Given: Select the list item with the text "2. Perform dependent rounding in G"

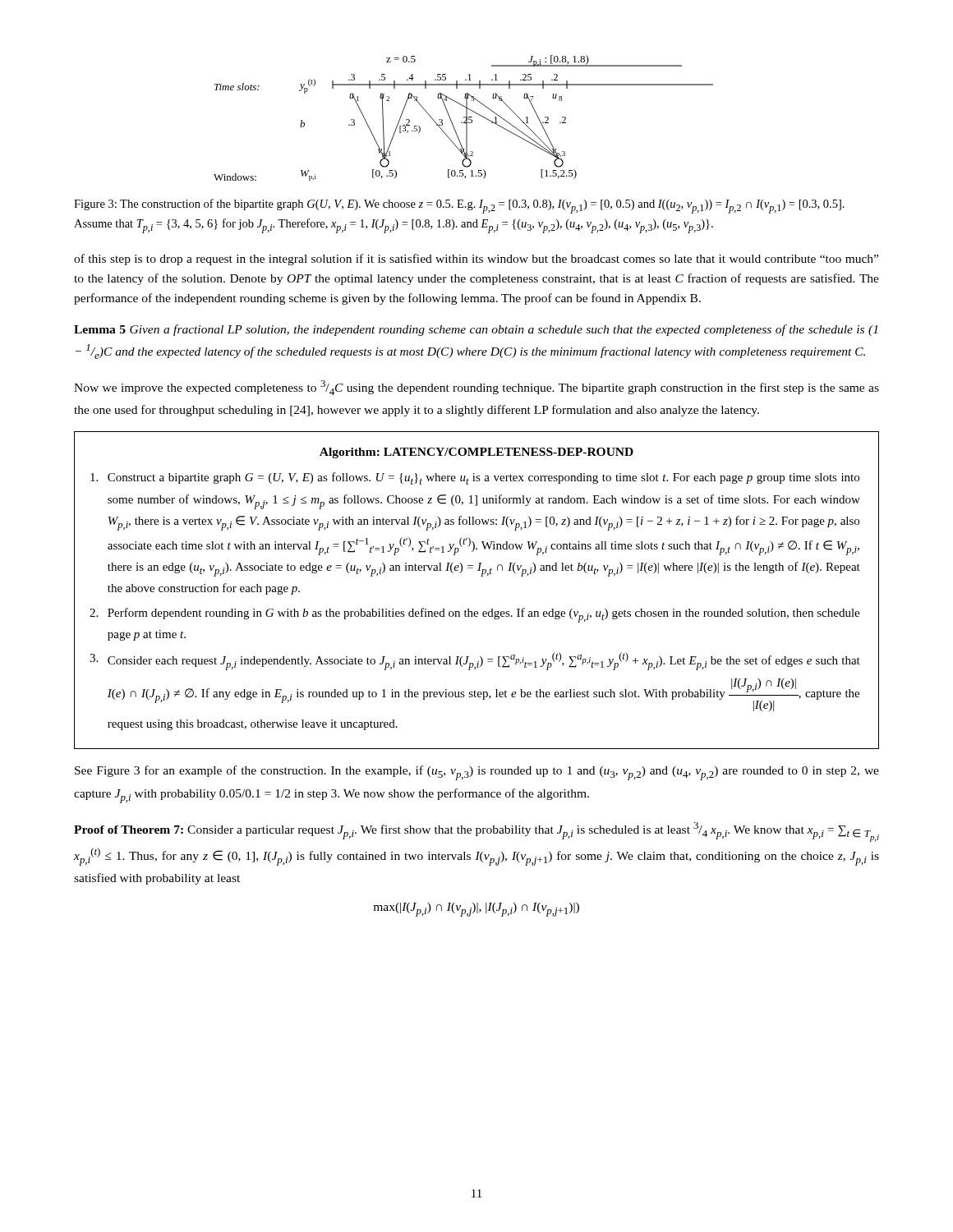Looking at the screenshot, I should [475, 624].
